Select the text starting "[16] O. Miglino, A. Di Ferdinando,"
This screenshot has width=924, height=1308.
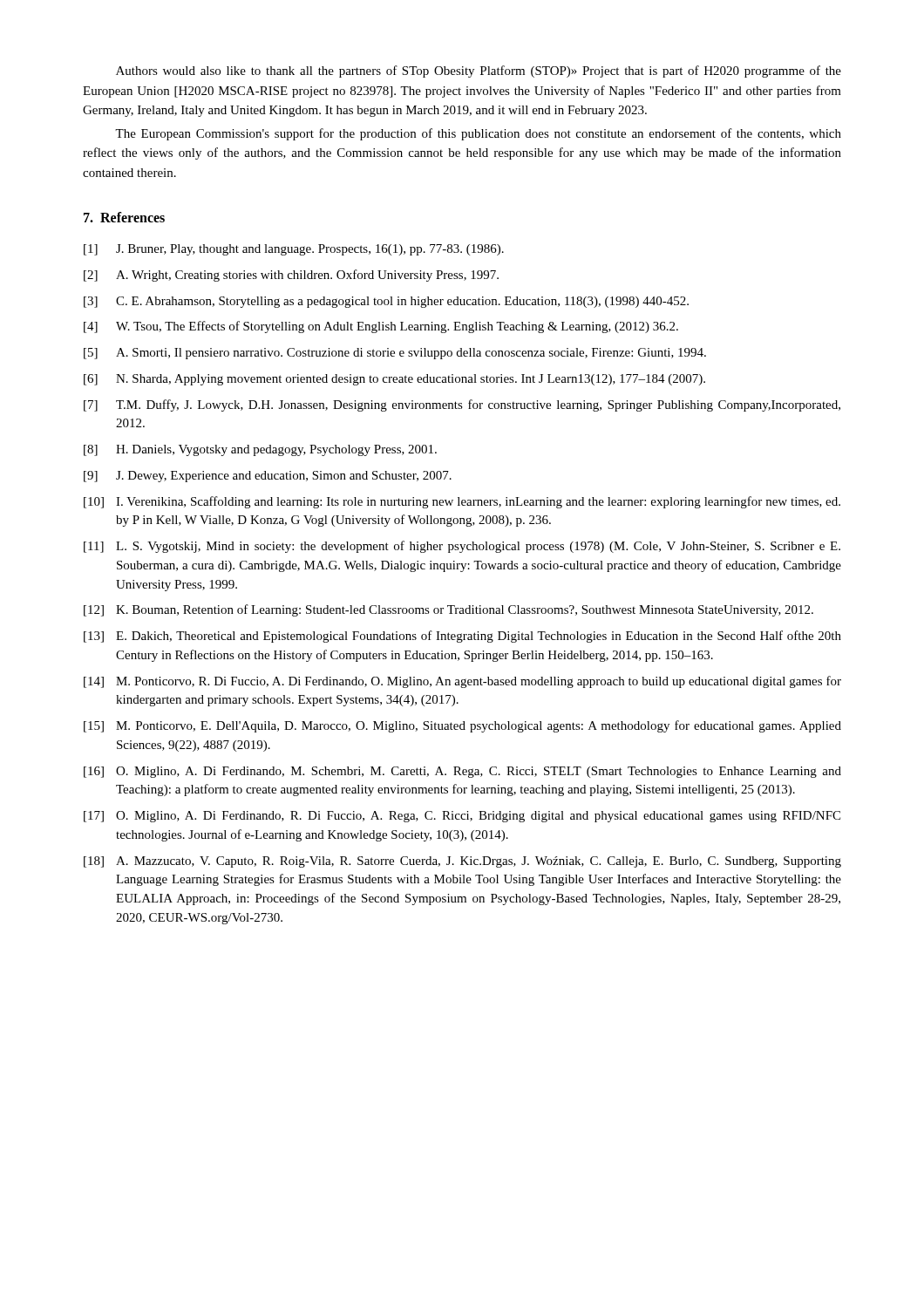click(x=462, y=781)
